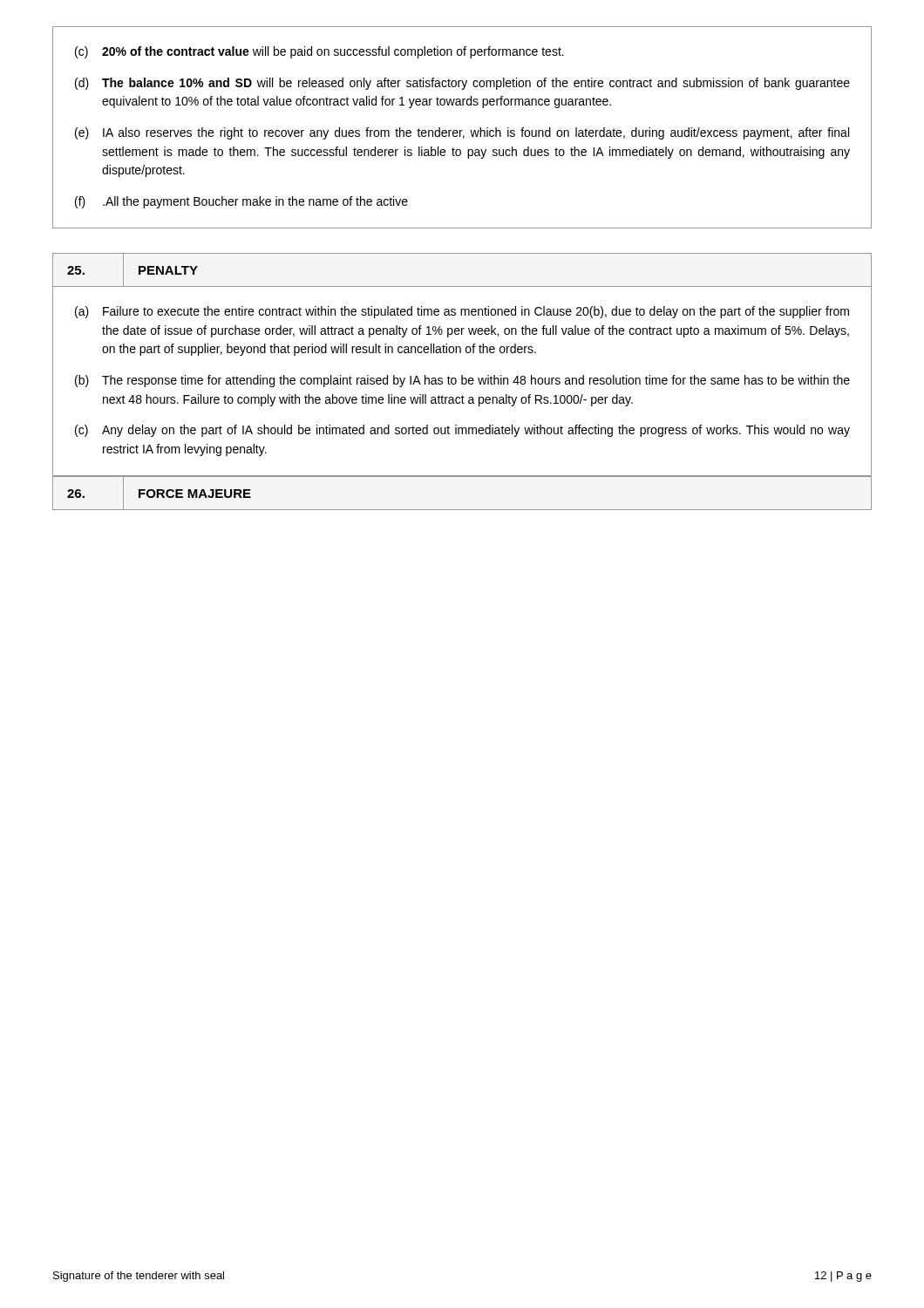Image resolution: width=924 pixels, height=1308 pixels.
Task: Select the element starting "(d) The balance"
Action: pos(462,93)
